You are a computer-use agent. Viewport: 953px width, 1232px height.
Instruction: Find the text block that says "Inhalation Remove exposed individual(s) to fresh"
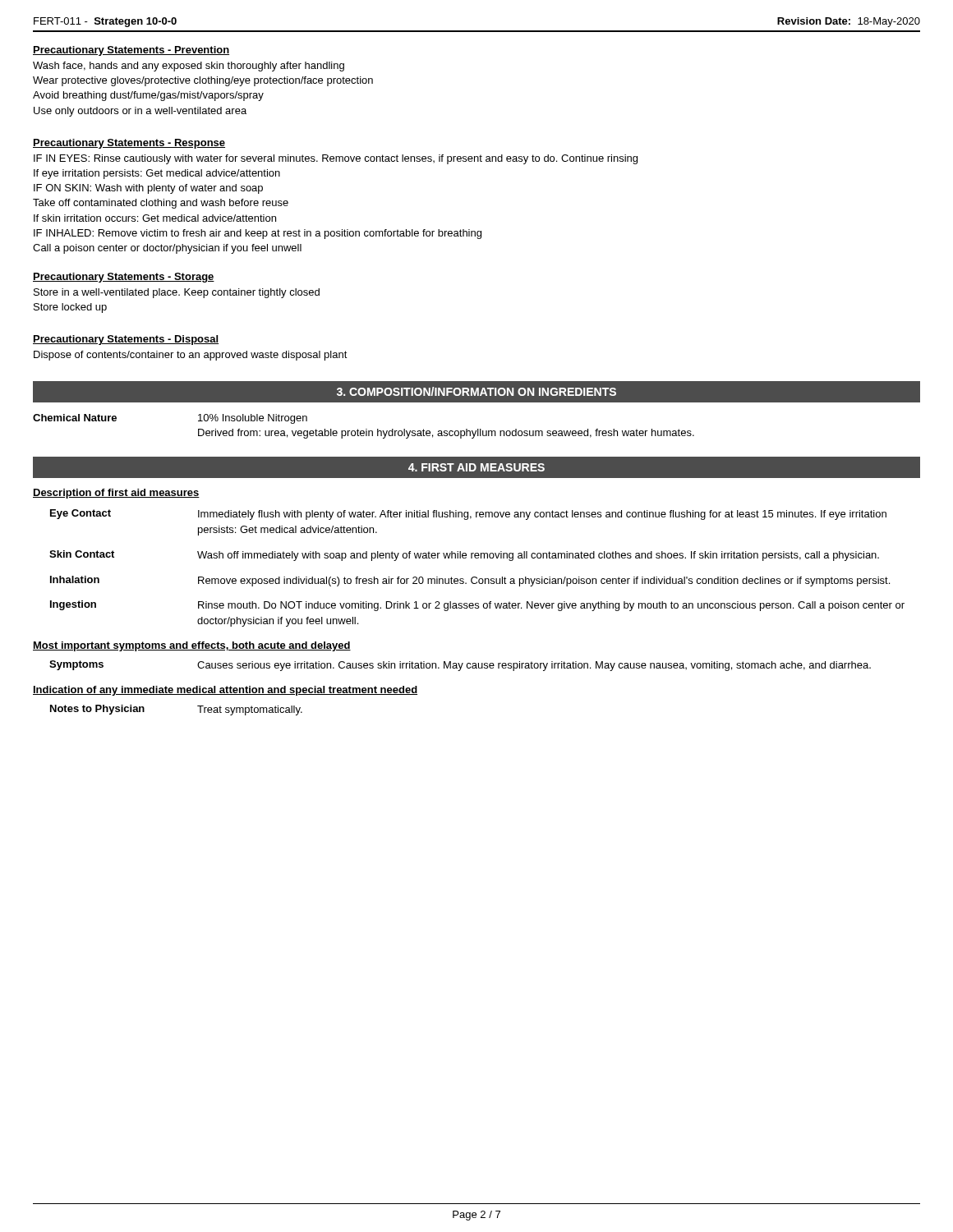pos(476,581)
